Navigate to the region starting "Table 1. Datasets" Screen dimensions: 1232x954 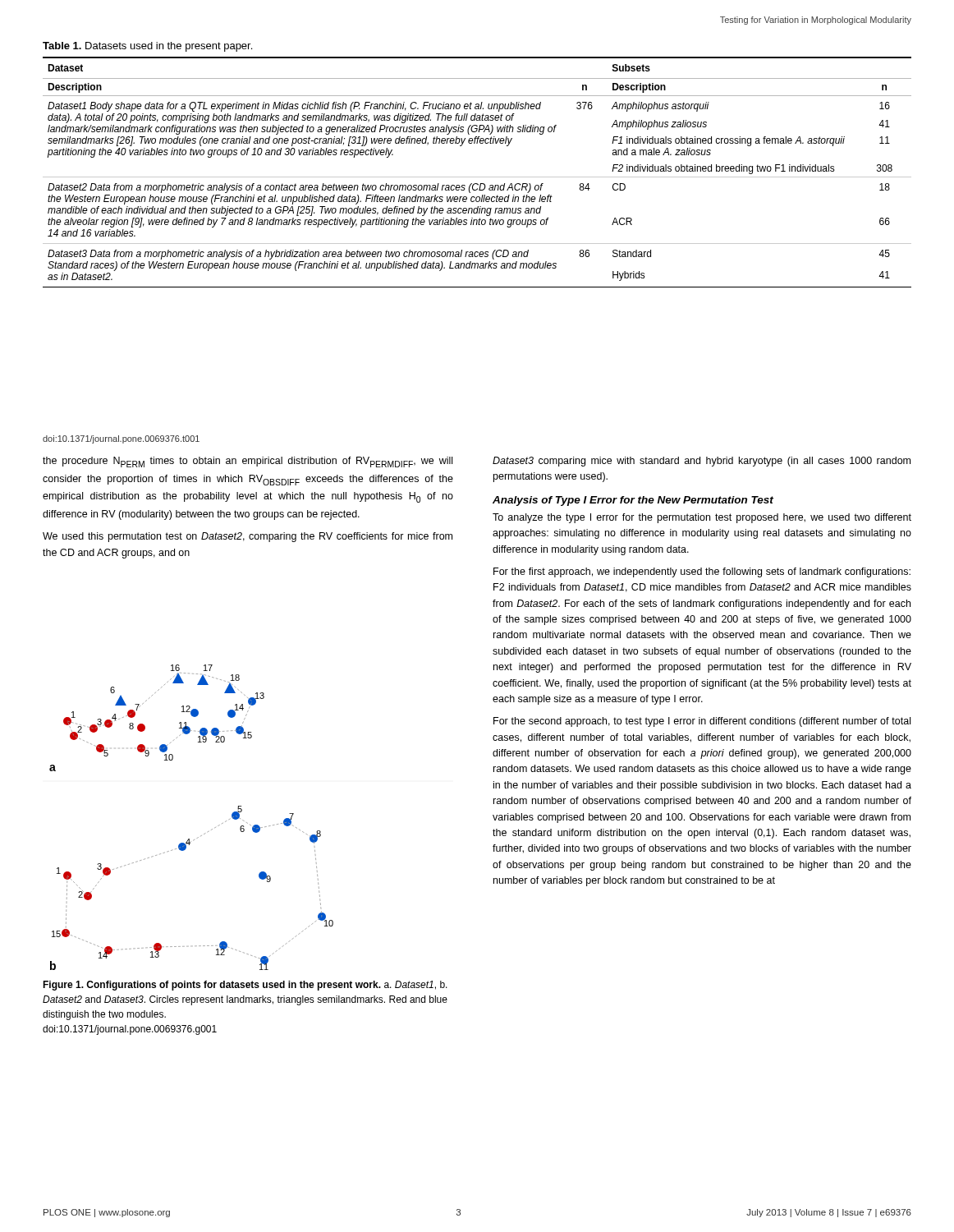(x=147, y=47)
